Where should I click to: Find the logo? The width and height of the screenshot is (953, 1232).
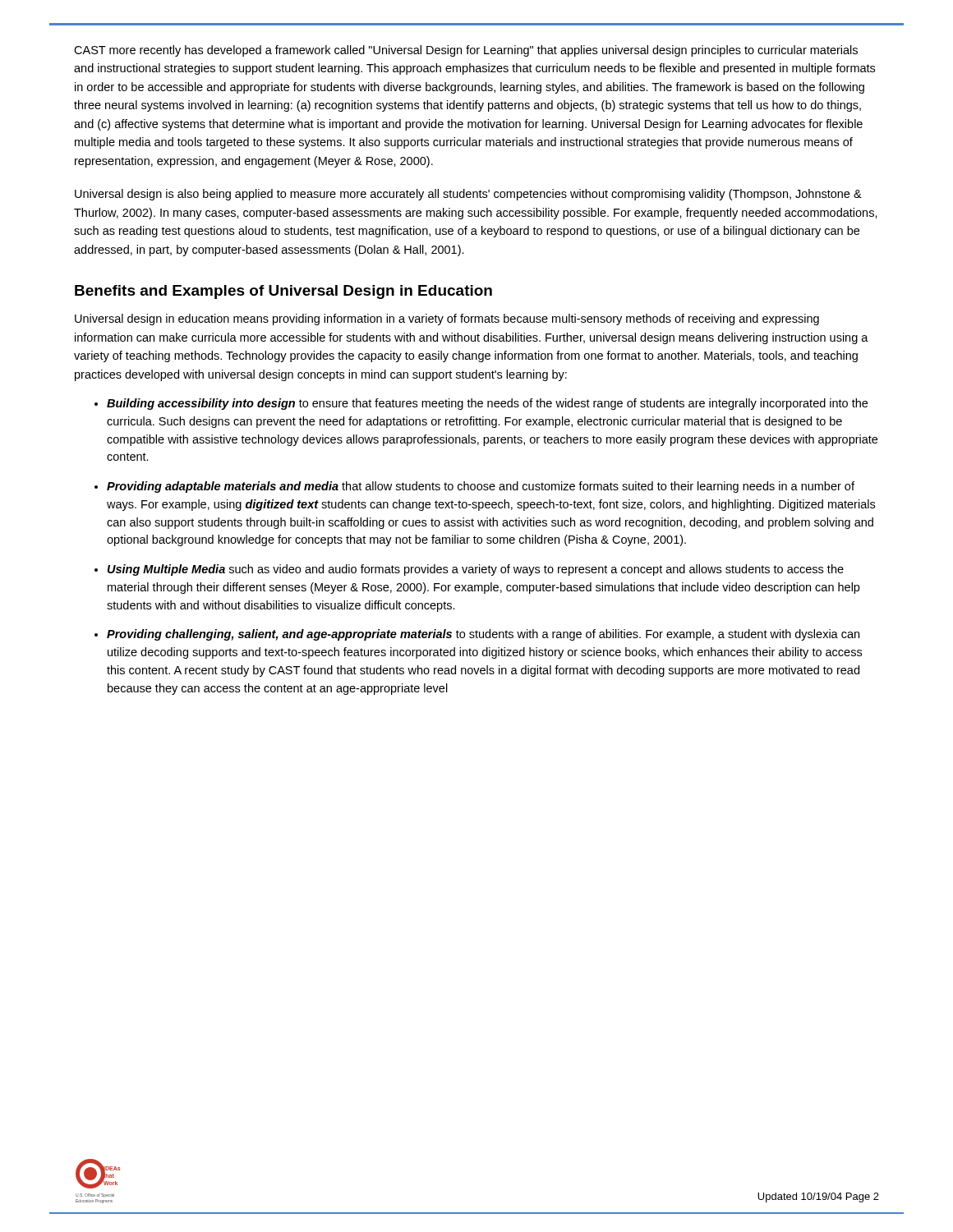107,1181
